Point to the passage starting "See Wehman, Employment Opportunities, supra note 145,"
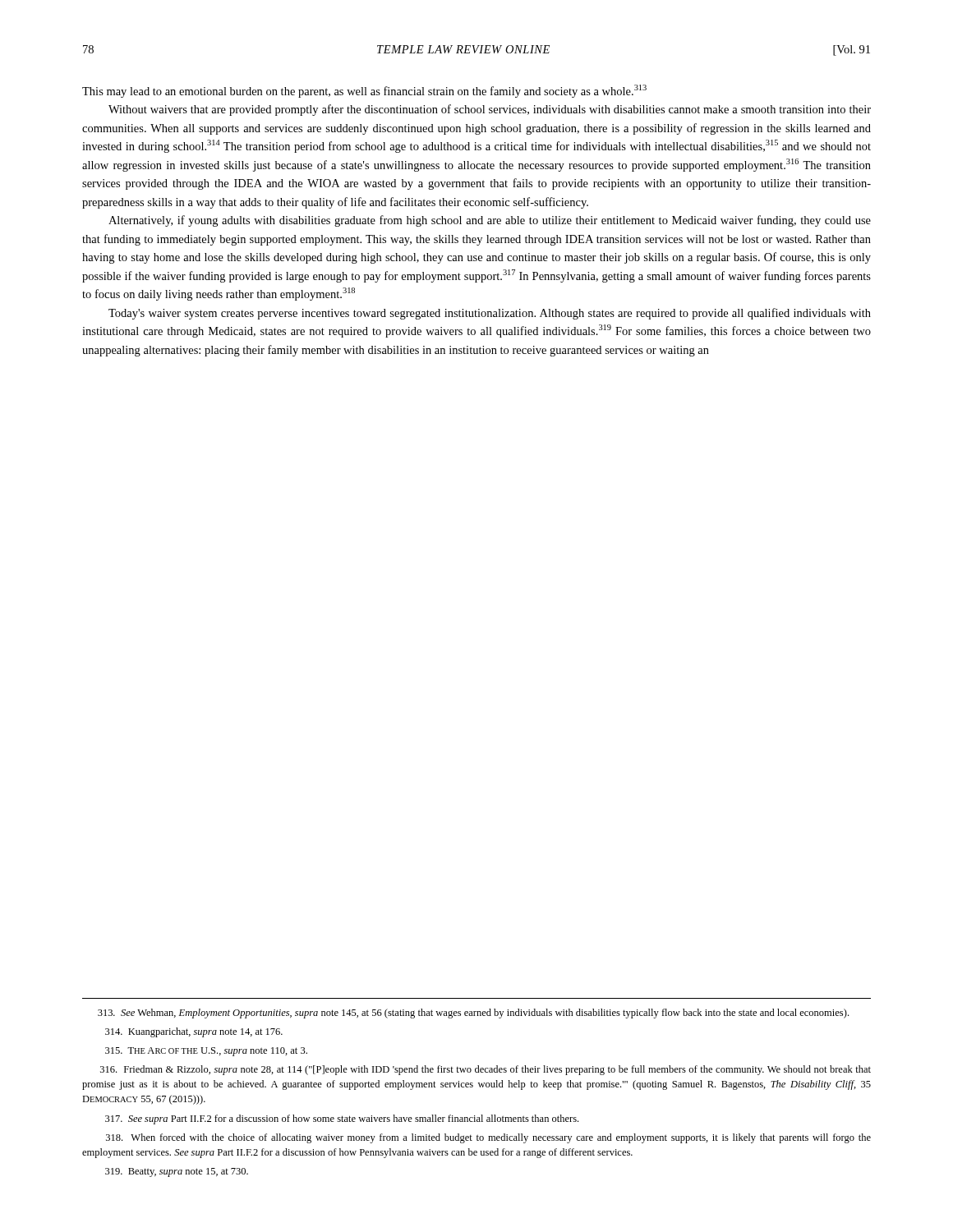The image size is (953, 1232). click(466, 1013)
